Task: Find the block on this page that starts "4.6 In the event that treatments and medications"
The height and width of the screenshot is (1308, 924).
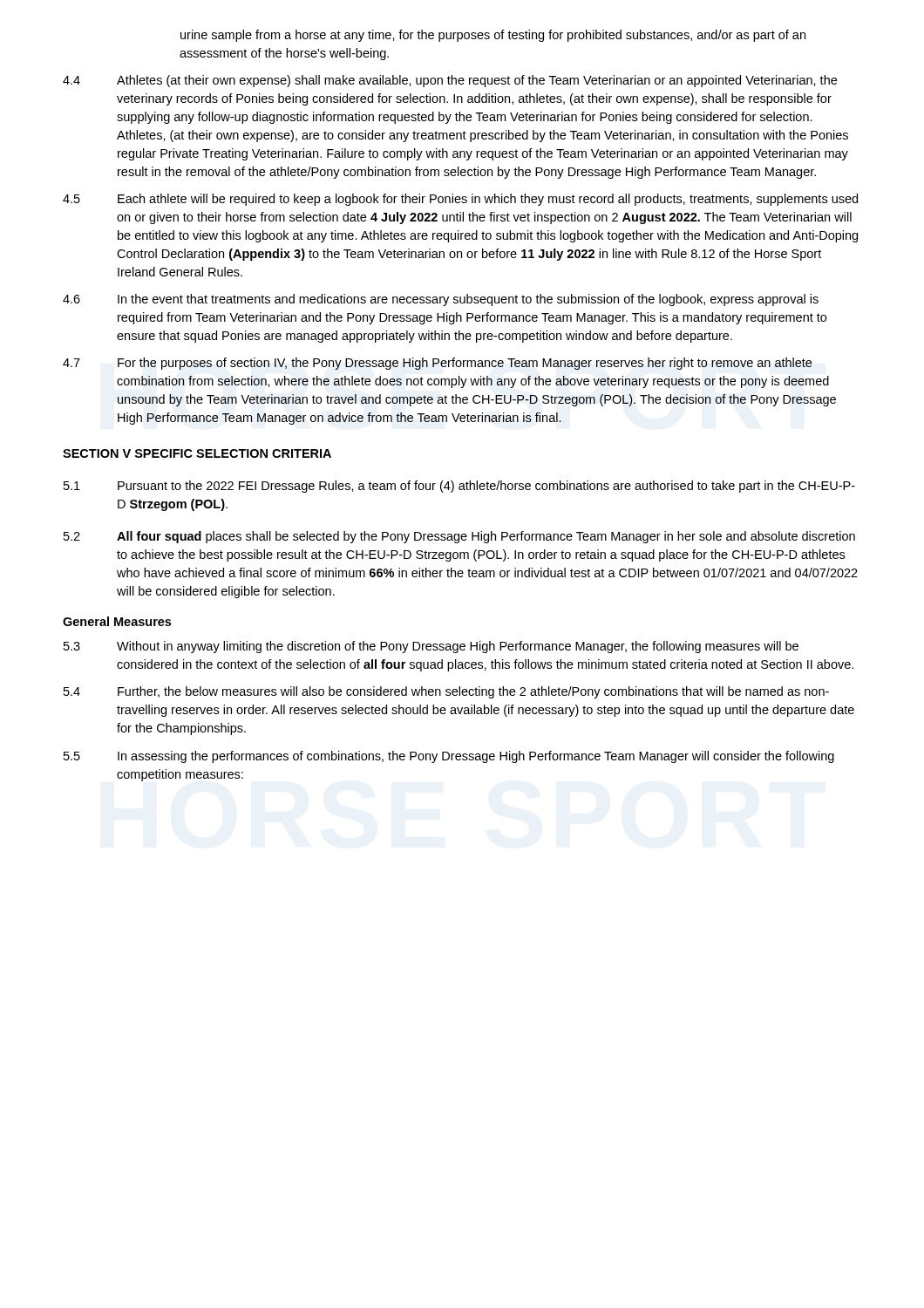Action: click(x=462, y=318)
